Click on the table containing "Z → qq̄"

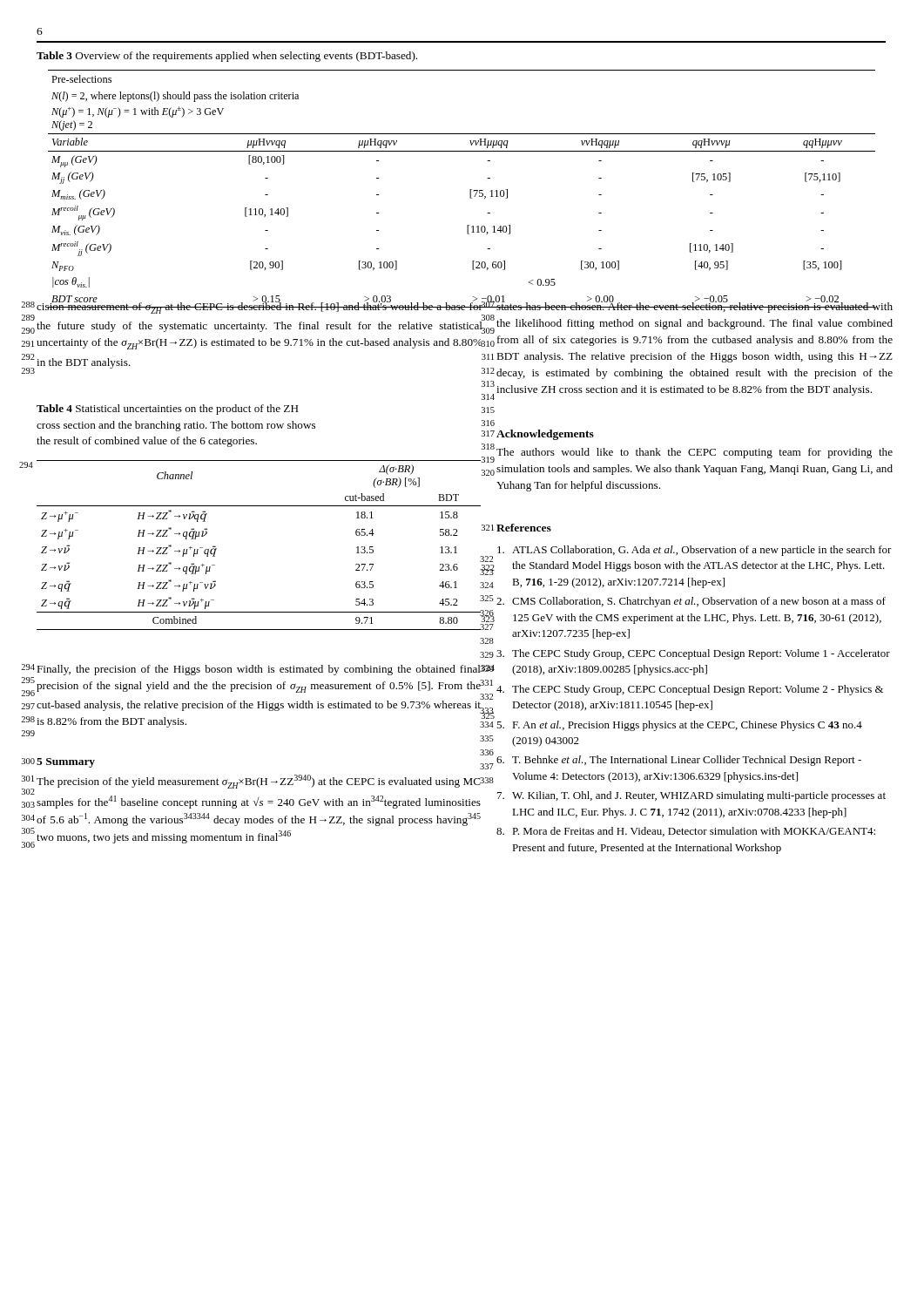259,545
